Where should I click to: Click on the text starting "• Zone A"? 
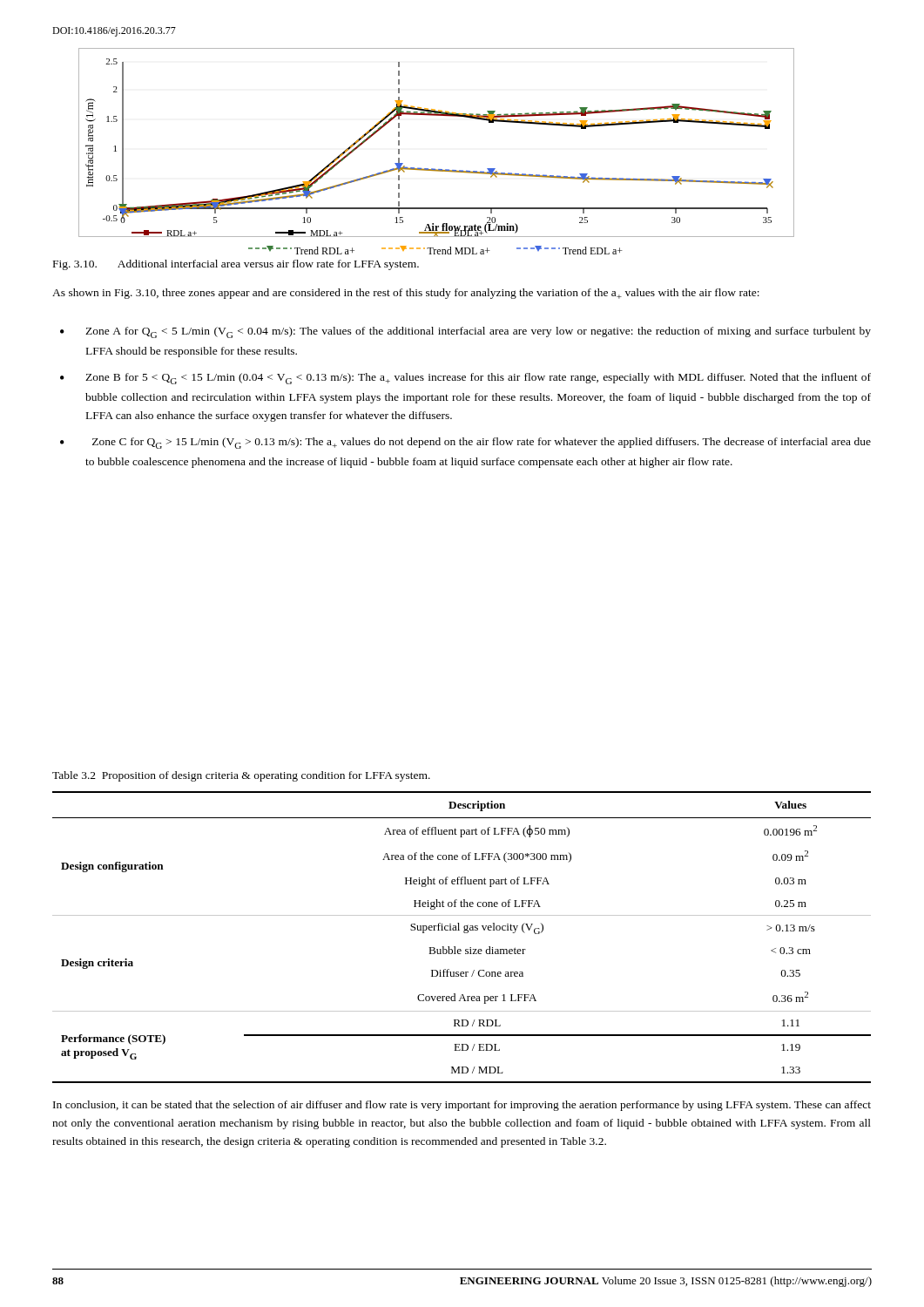click(x=462, y=342)
